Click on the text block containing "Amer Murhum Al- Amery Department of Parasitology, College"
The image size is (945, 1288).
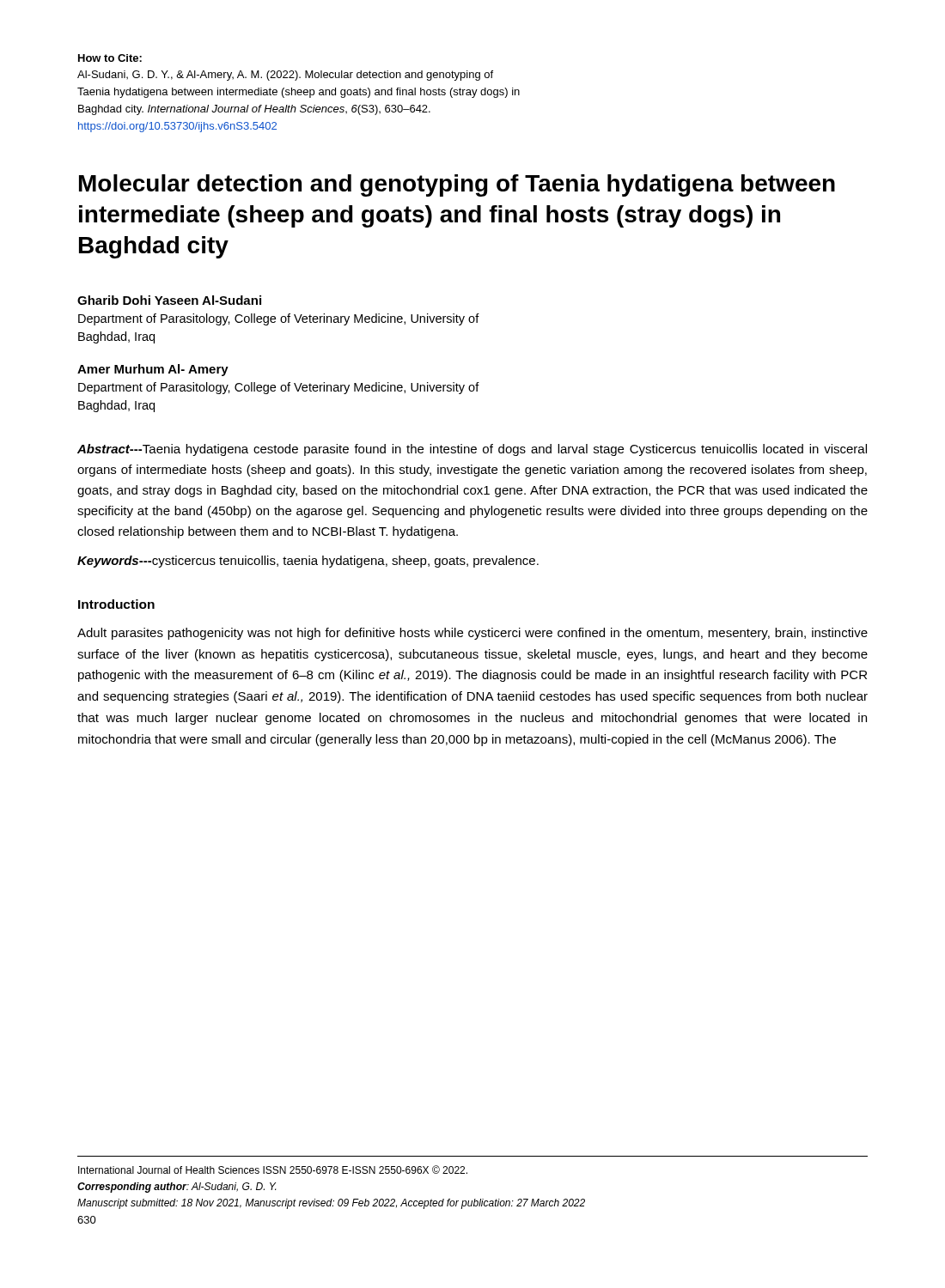point(472,388)
